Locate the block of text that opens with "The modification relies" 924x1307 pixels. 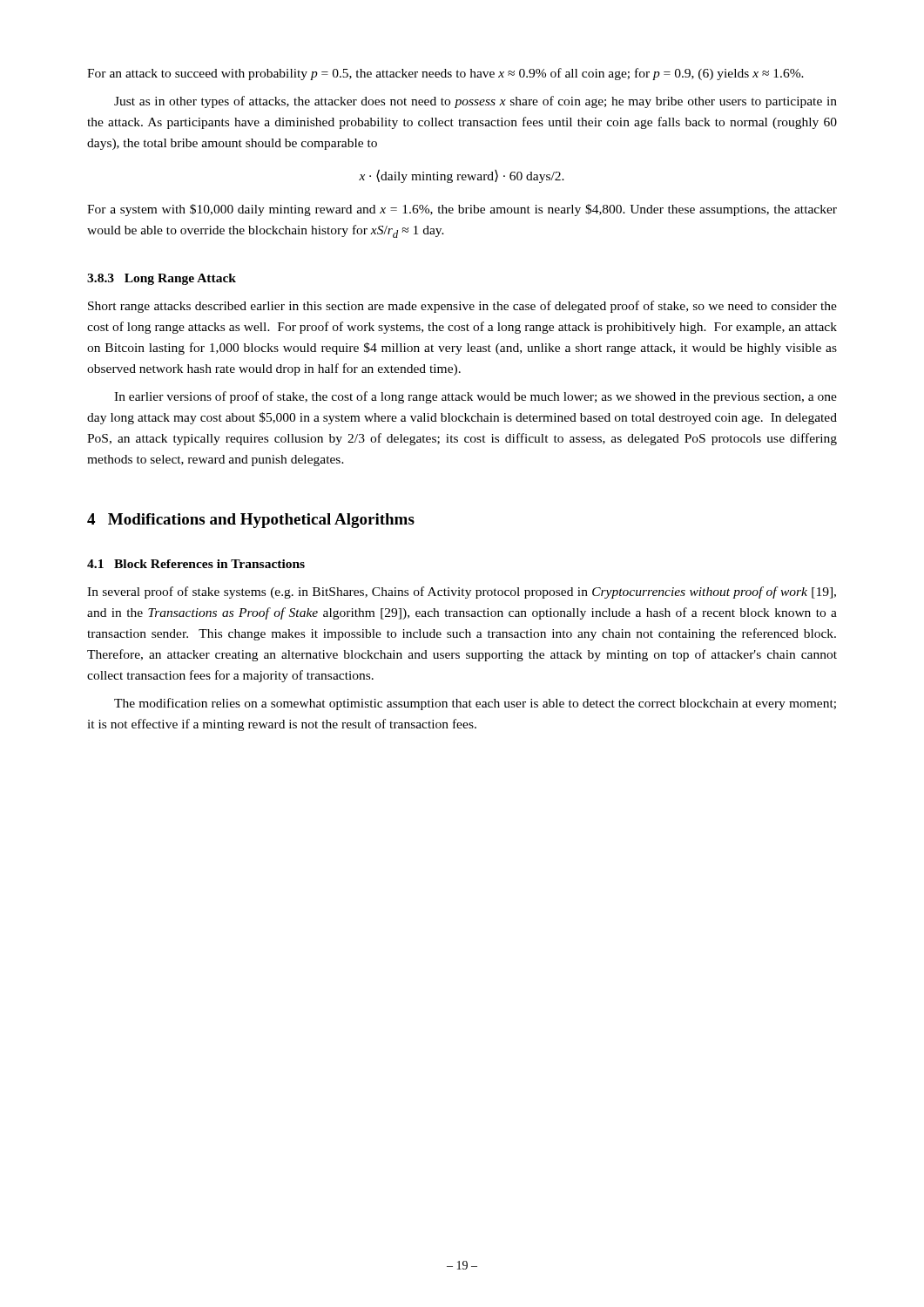[x=462, y=713]
